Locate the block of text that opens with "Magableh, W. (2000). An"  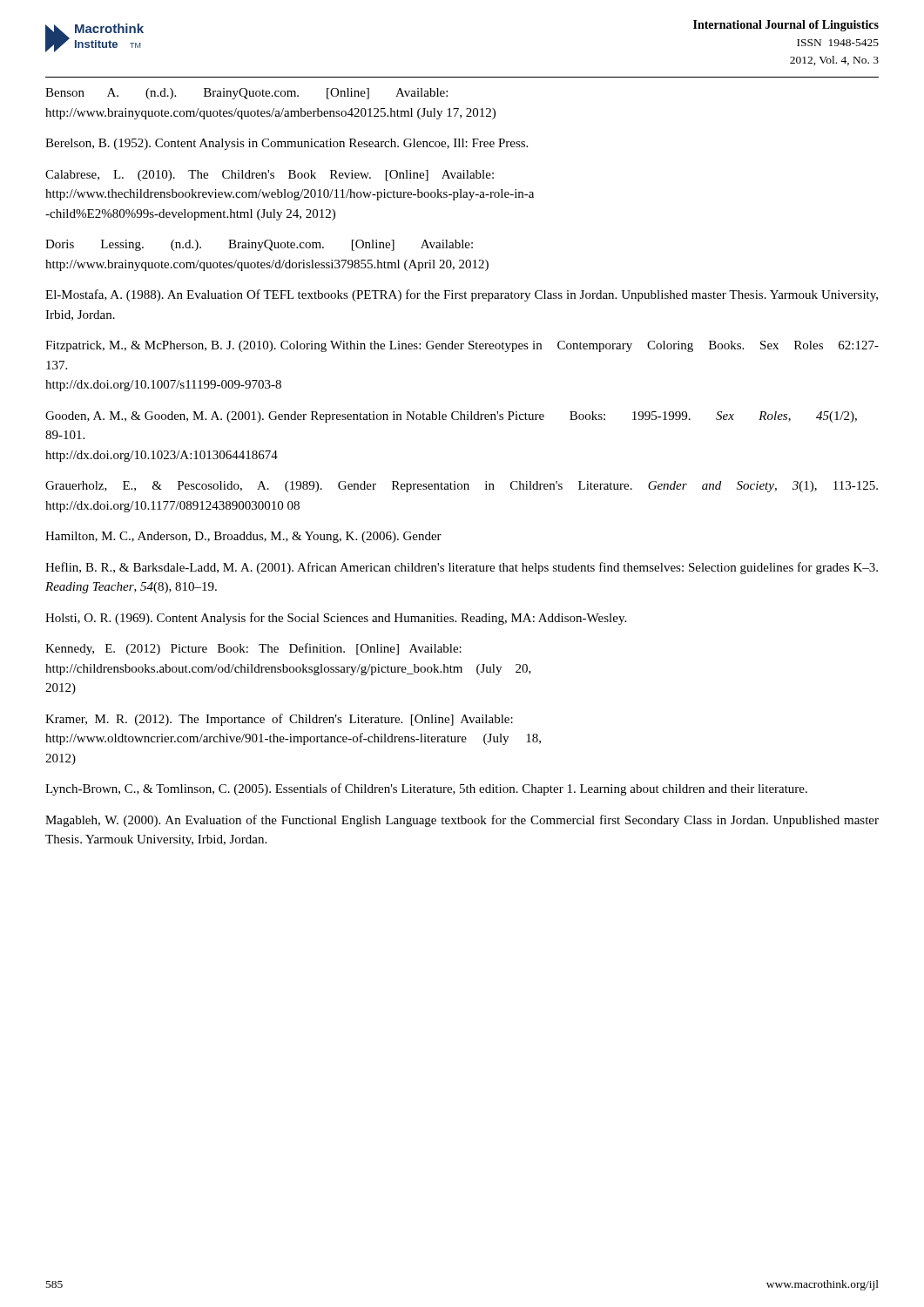pos(462,829)
